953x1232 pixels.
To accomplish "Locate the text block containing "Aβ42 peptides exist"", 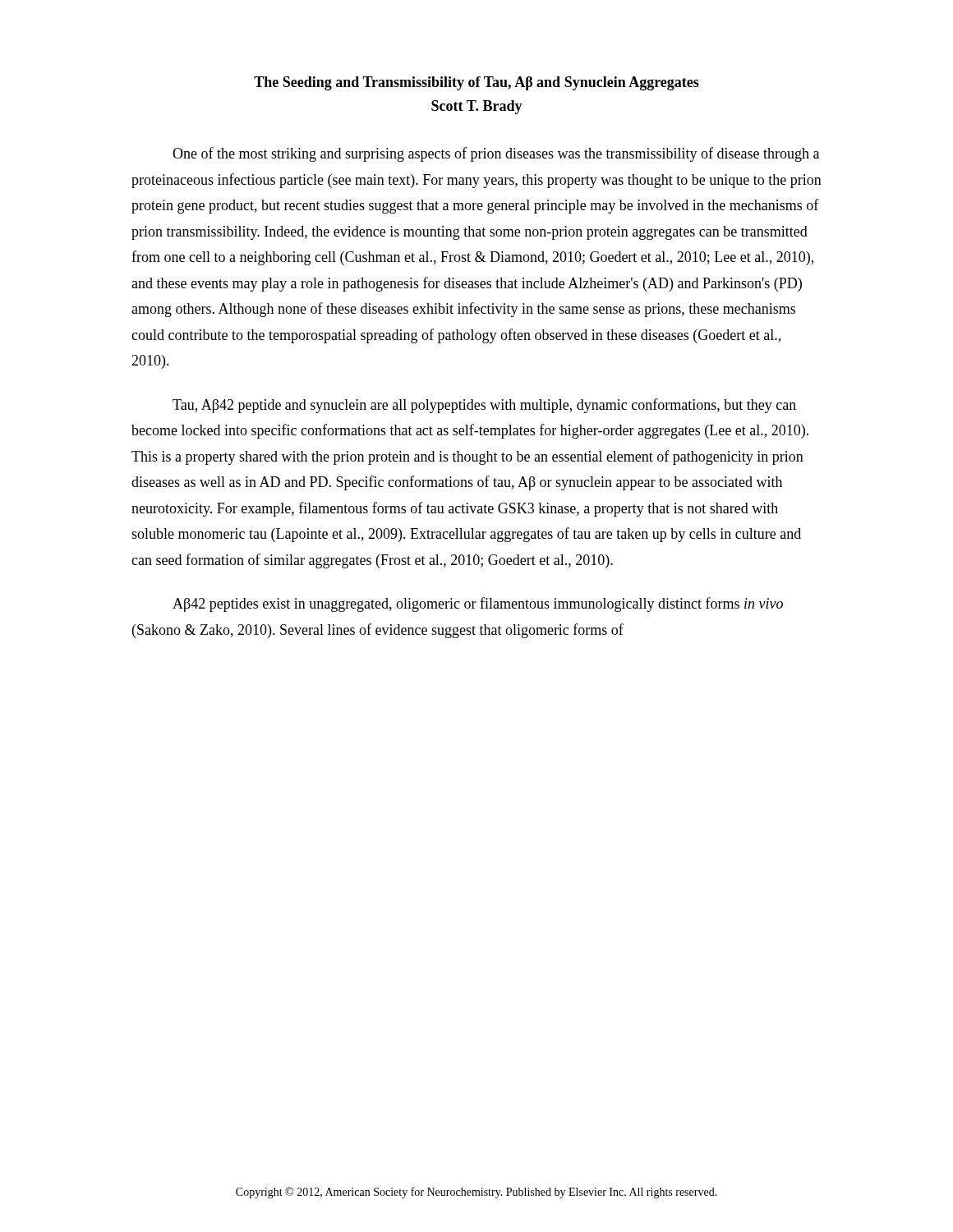I will (x=457, y=617).
